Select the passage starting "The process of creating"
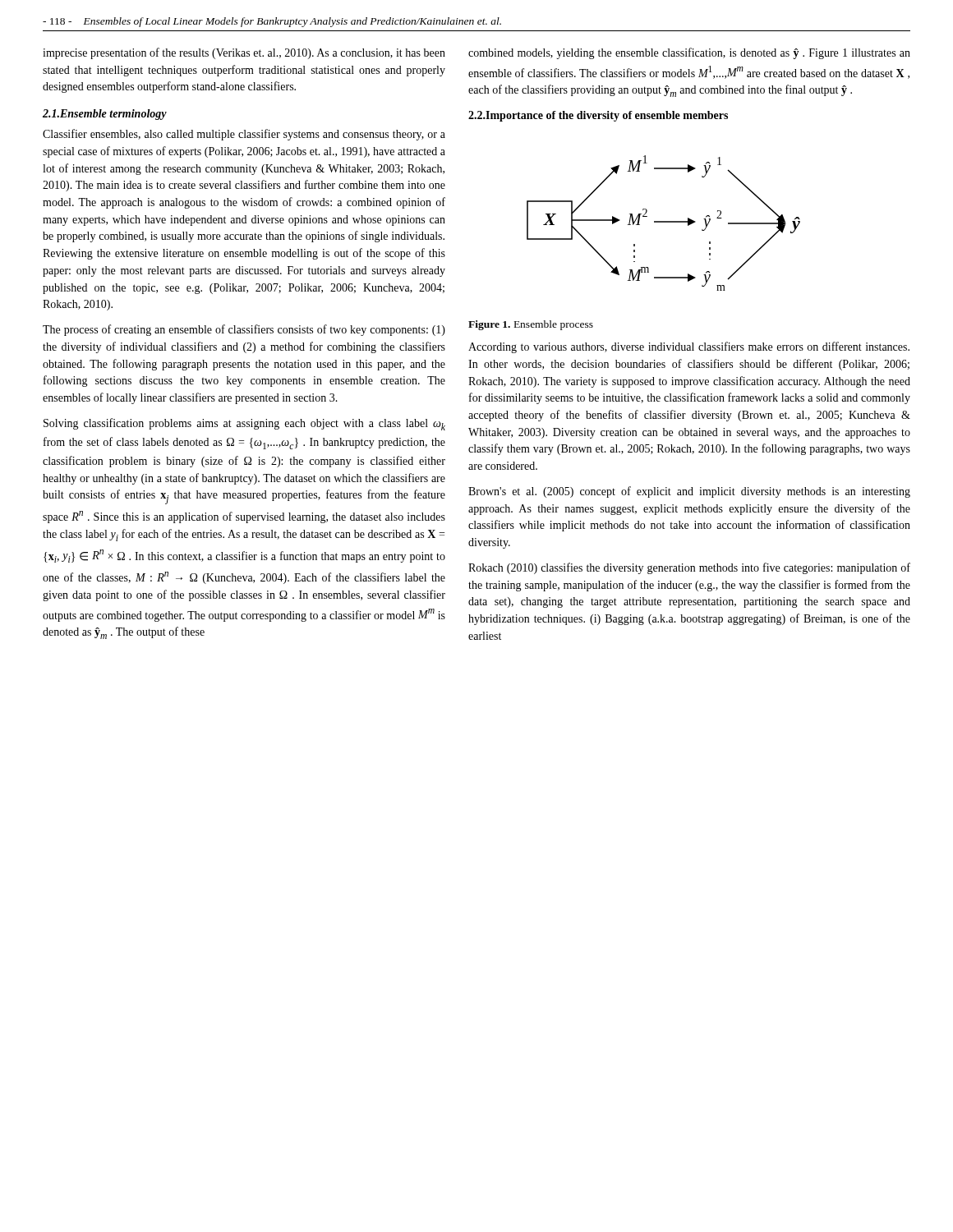This screenshot has width=953, height=1232. [x=244, y=364]
